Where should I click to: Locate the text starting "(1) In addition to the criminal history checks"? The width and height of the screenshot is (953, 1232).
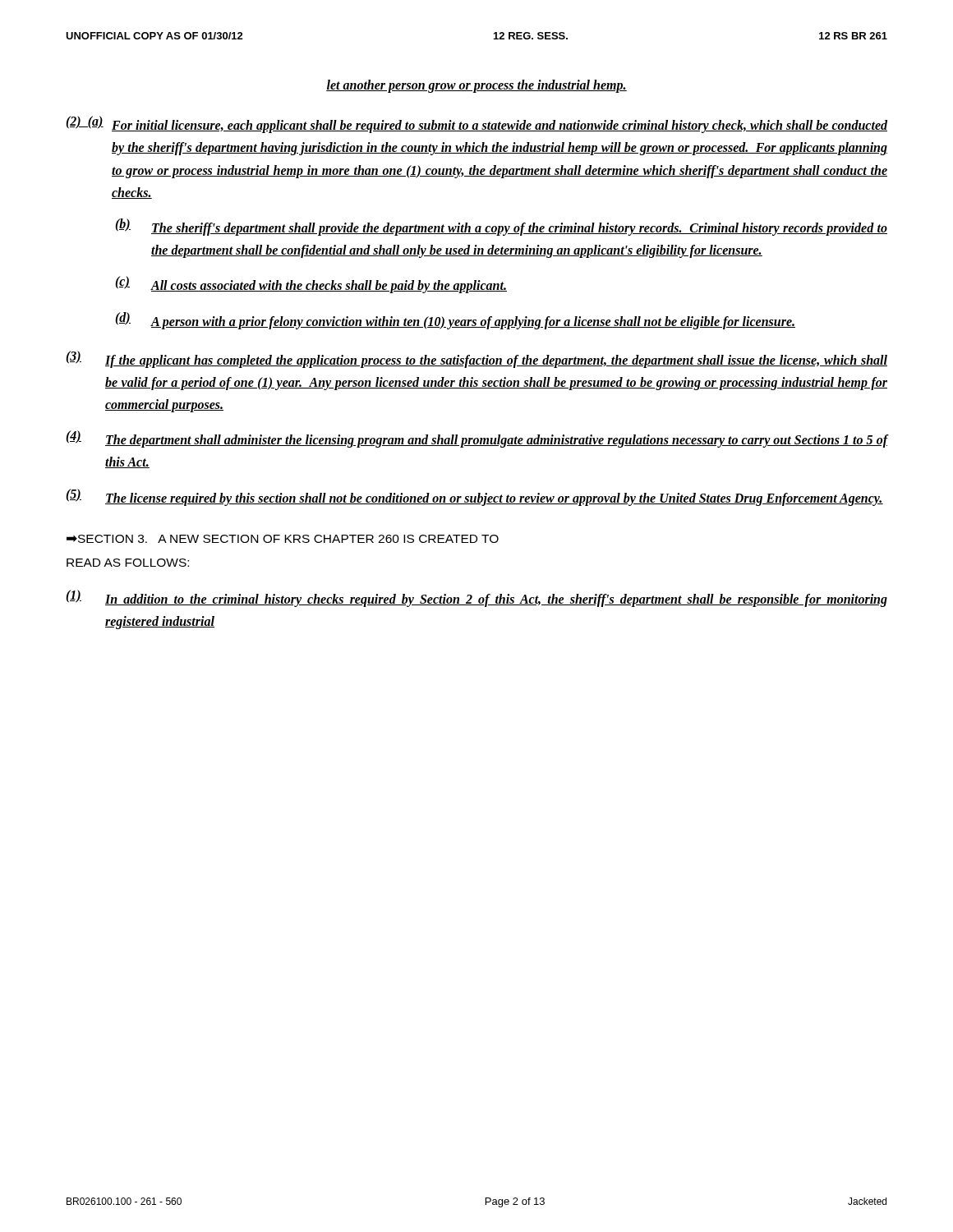[x=476, y=610]
